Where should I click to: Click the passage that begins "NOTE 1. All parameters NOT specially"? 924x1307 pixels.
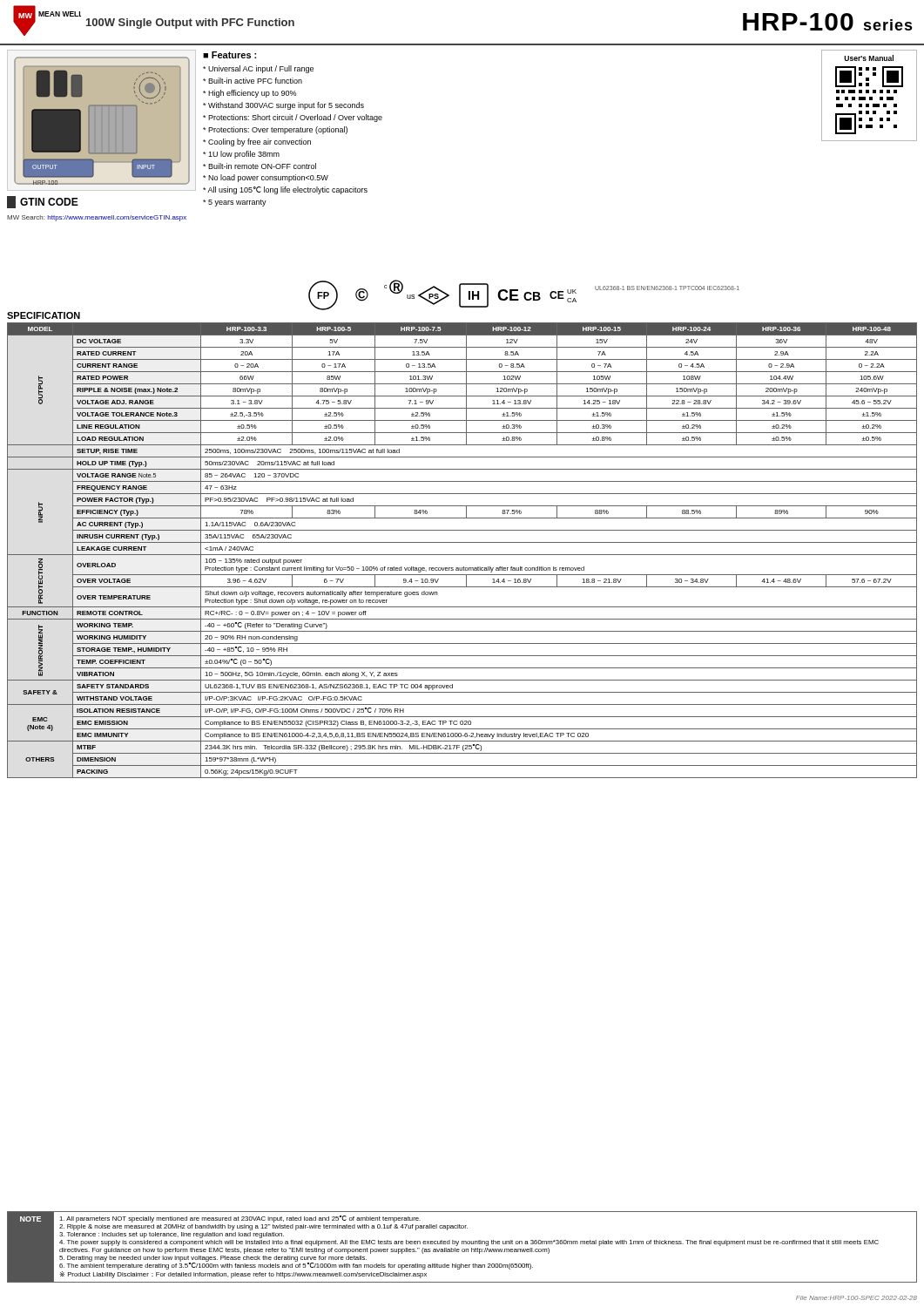point(462,1247)
